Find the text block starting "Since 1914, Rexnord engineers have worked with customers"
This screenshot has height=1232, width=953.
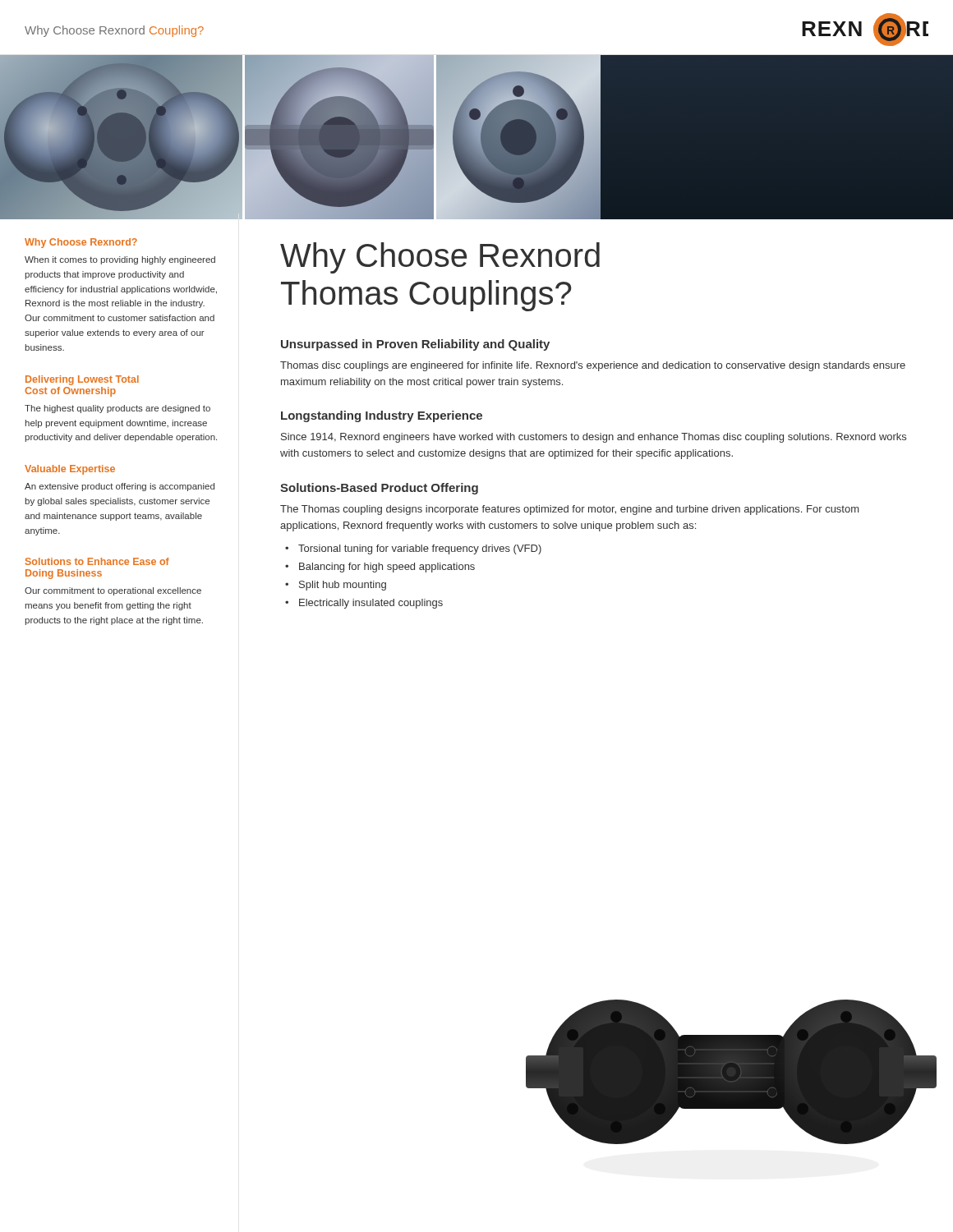tap(594, 445)
